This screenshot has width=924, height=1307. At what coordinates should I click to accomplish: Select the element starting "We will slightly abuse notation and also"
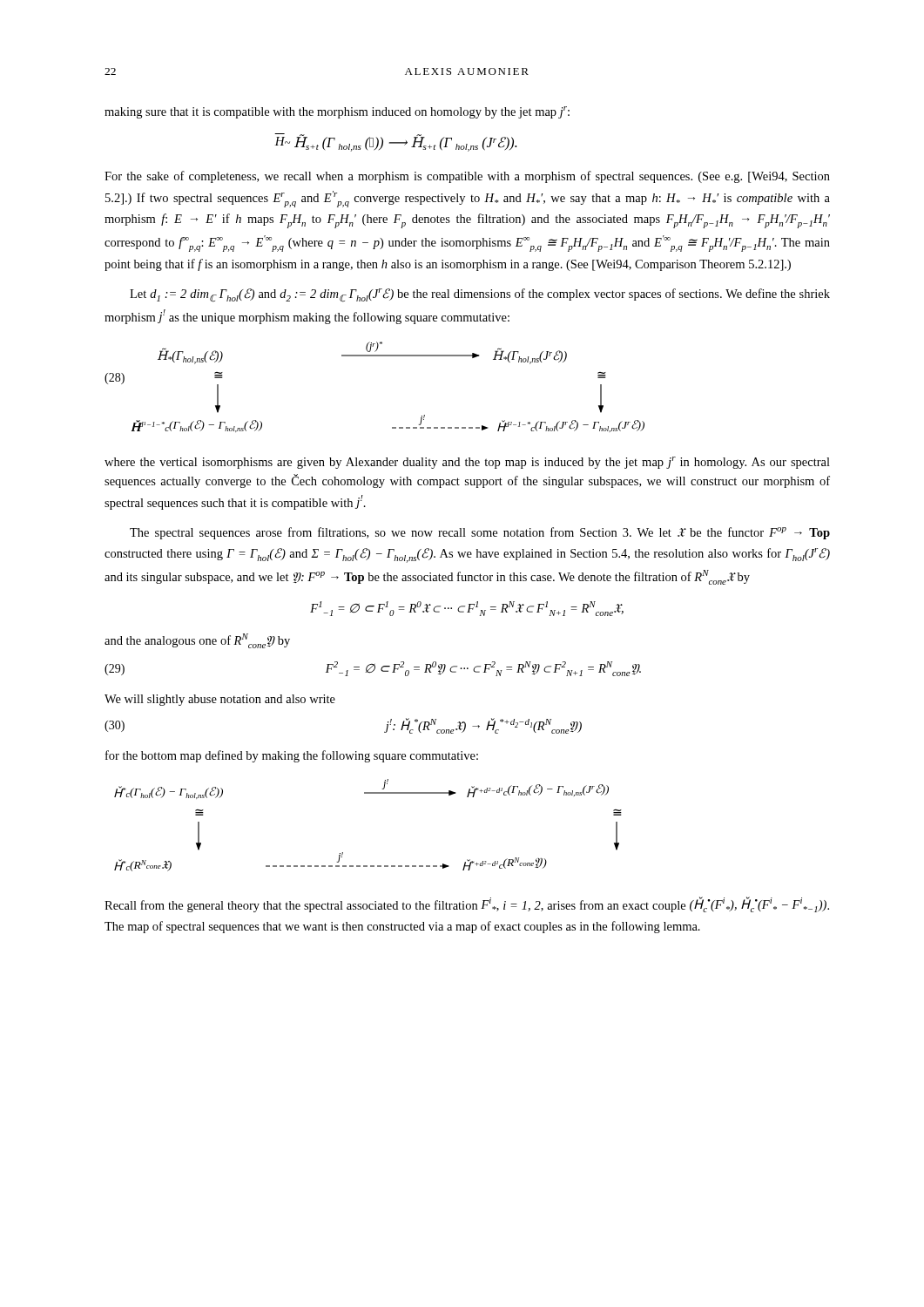coord(220,699)
